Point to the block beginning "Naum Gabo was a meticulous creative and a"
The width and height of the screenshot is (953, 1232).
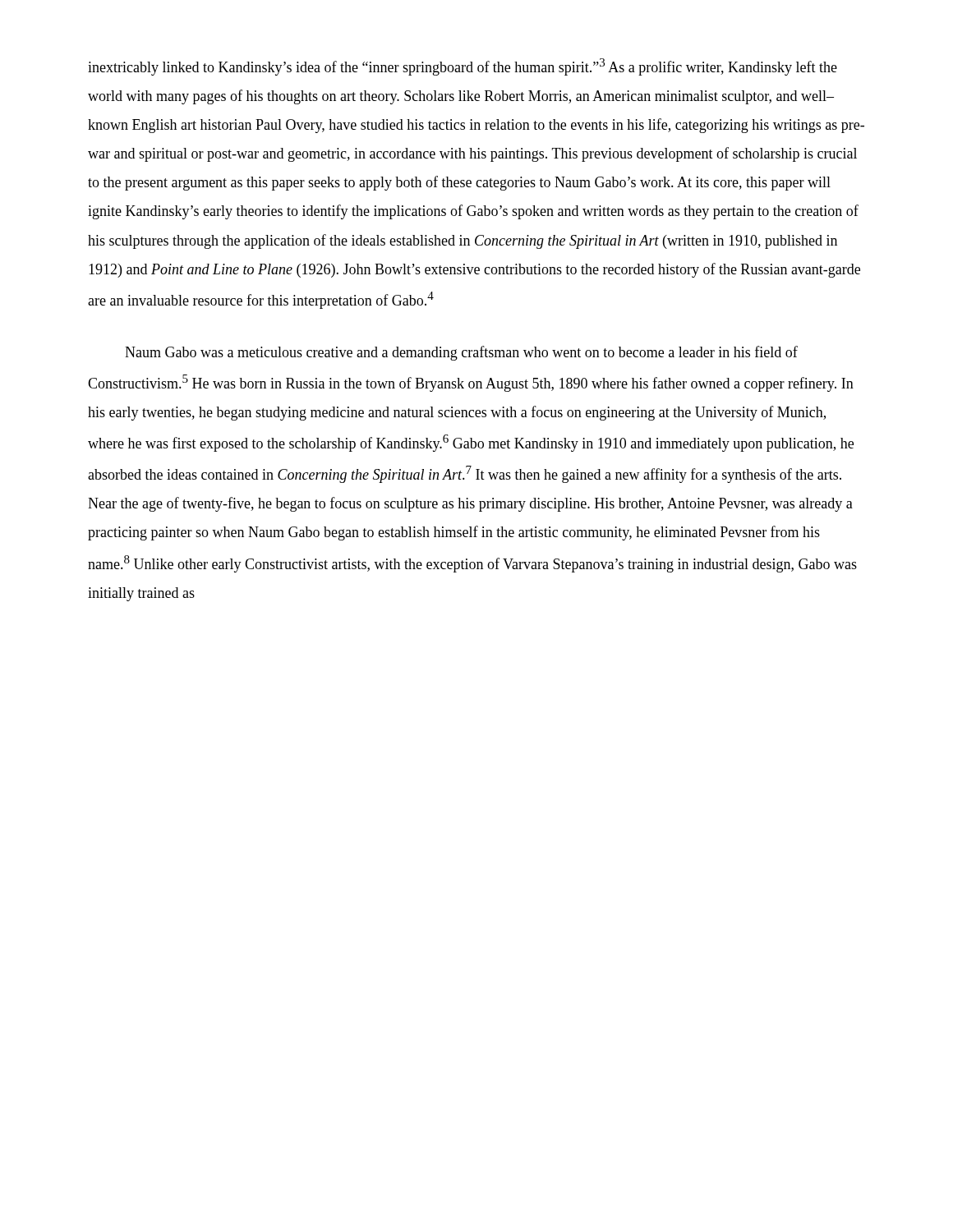click(x=476, y=473)
